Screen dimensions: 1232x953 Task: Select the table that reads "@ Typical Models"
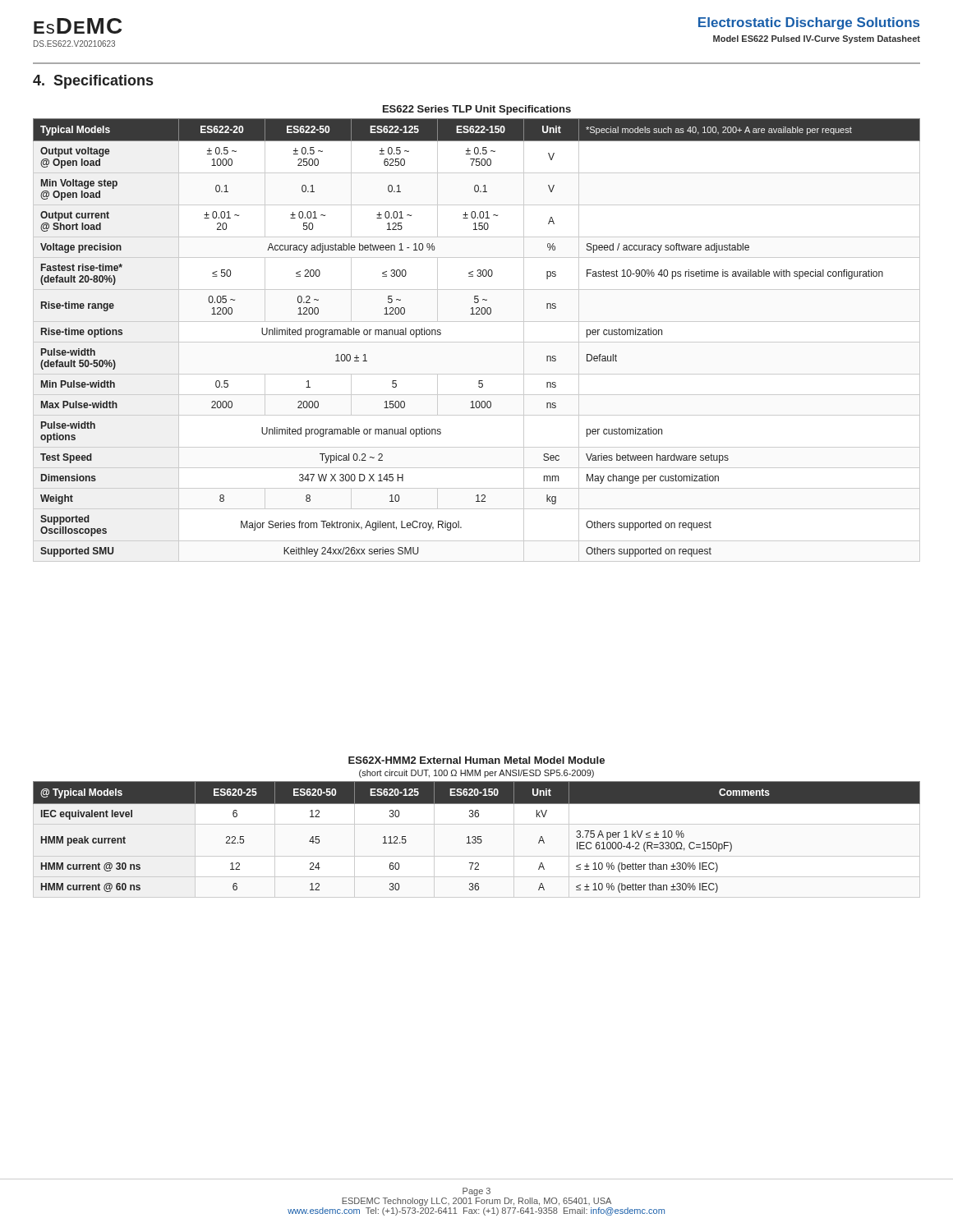(476, 826)
